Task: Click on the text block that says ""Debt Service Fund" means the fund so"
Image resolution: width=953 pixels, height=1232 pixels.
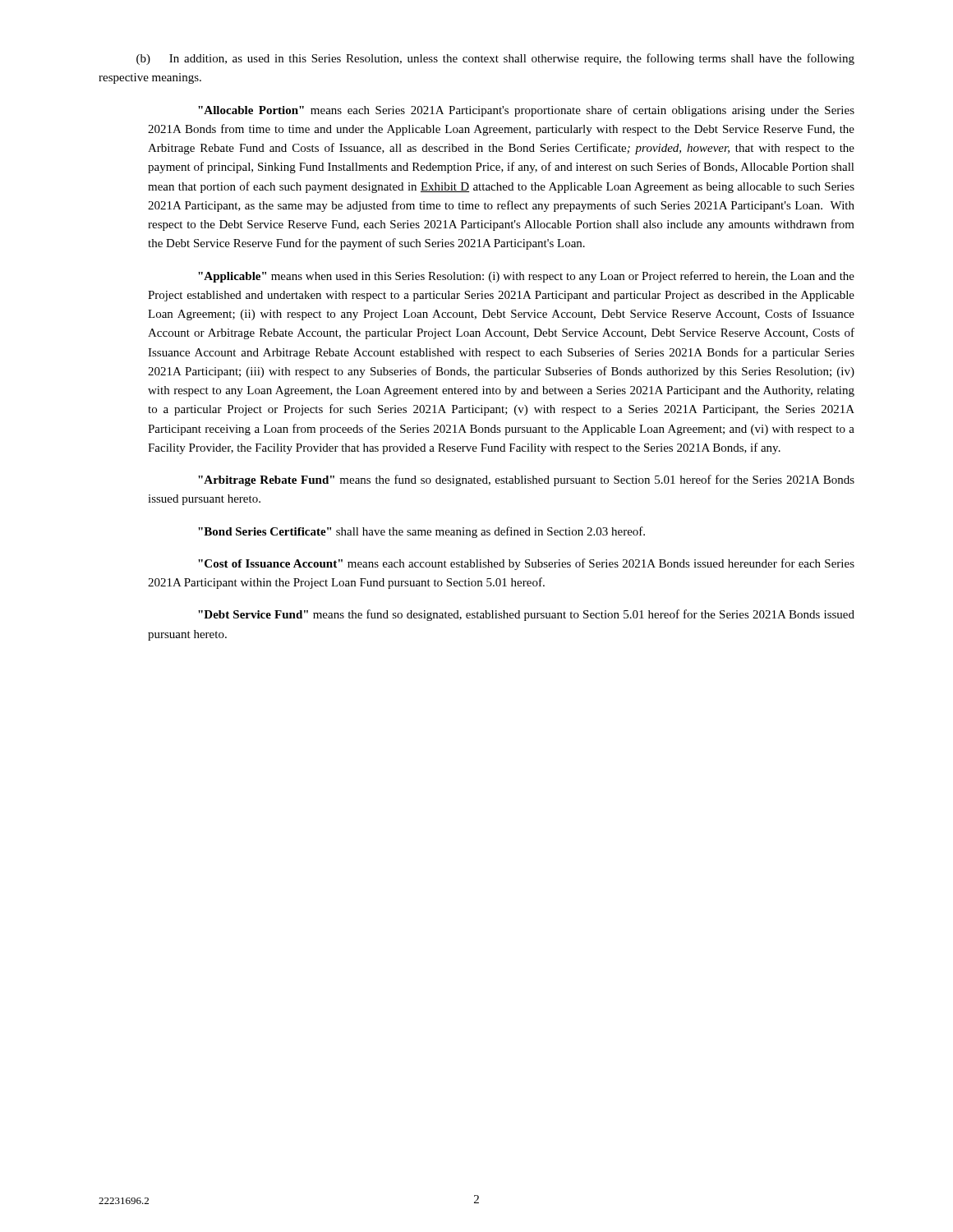Action: tap(501, 625)
